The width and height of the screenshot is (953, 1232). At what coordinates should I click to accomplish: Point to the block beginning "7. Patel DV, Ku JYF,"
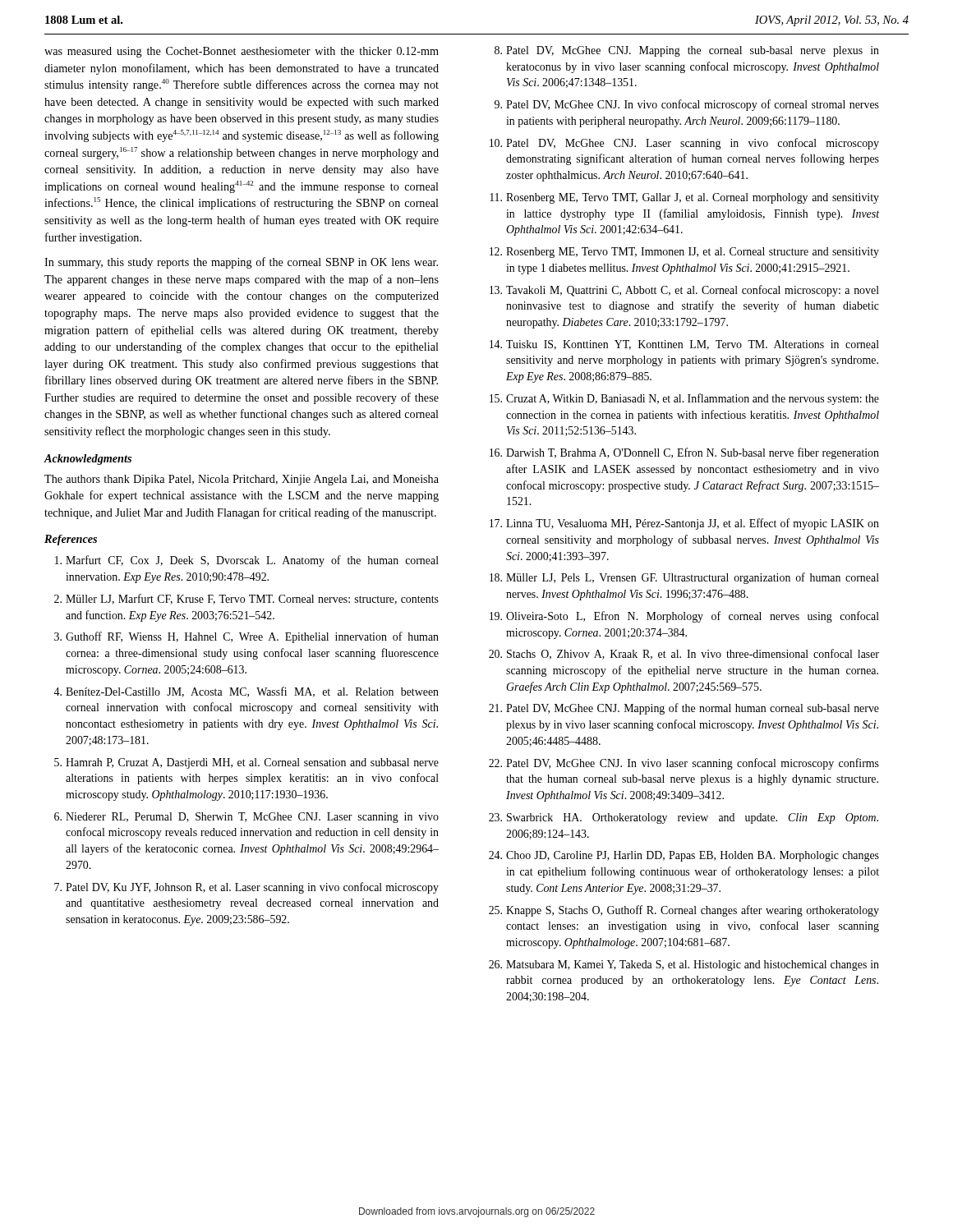pyautogui.click(x=242, y=904)
